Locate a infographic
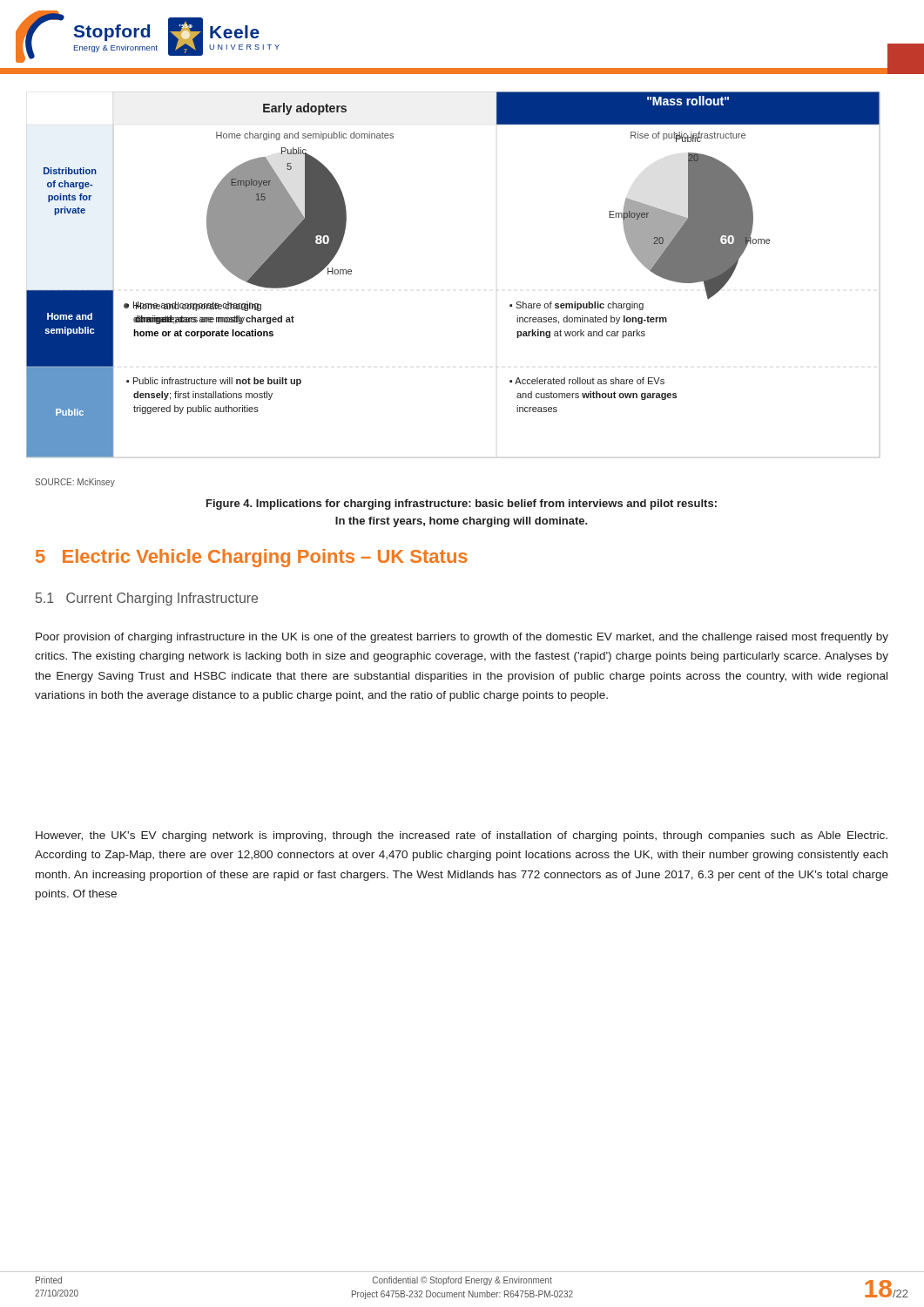 tap(457, 285)
